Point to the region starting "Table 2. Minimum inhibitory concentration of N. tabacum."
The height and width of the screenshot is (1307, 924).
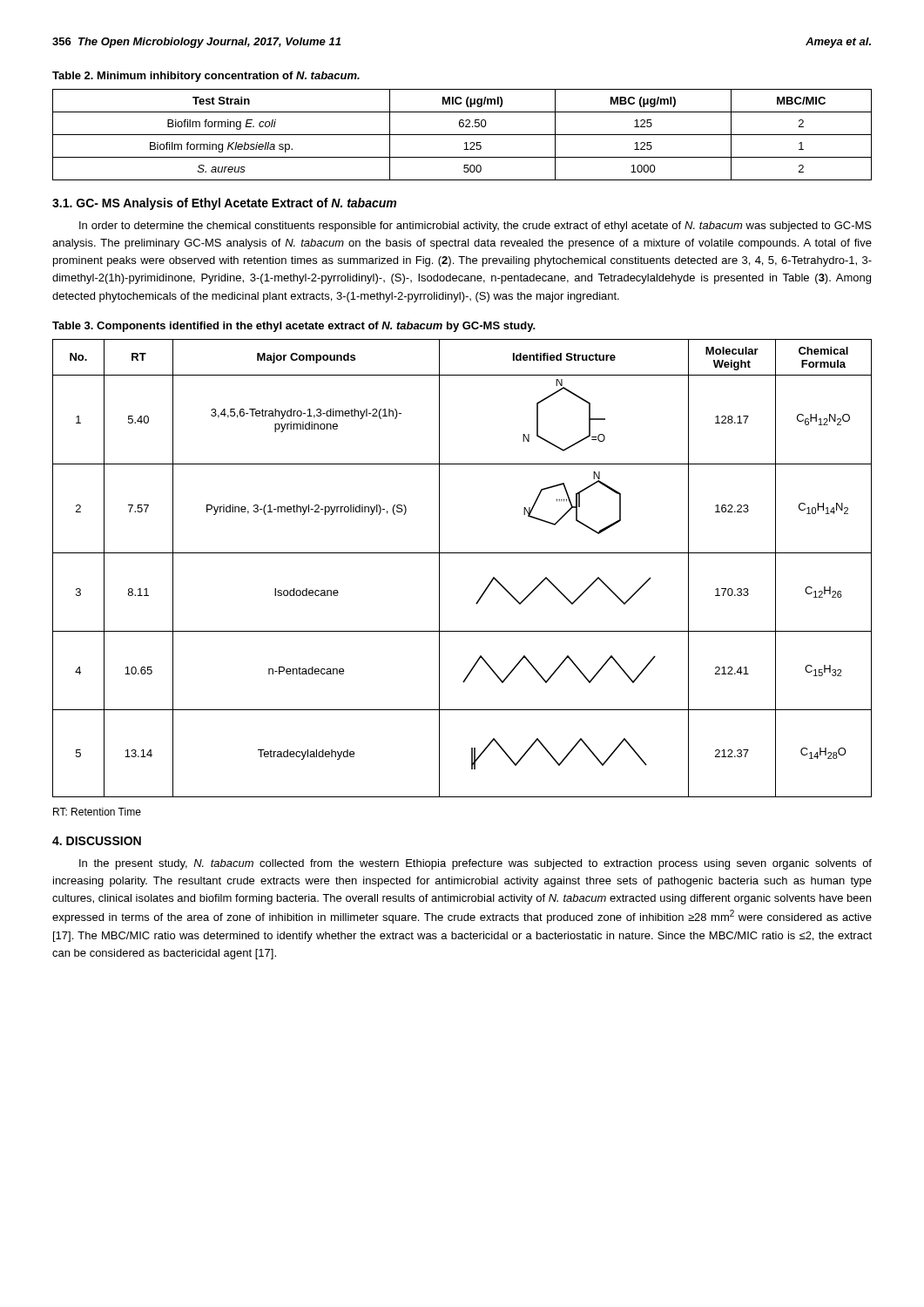click(x=206, y=75)
